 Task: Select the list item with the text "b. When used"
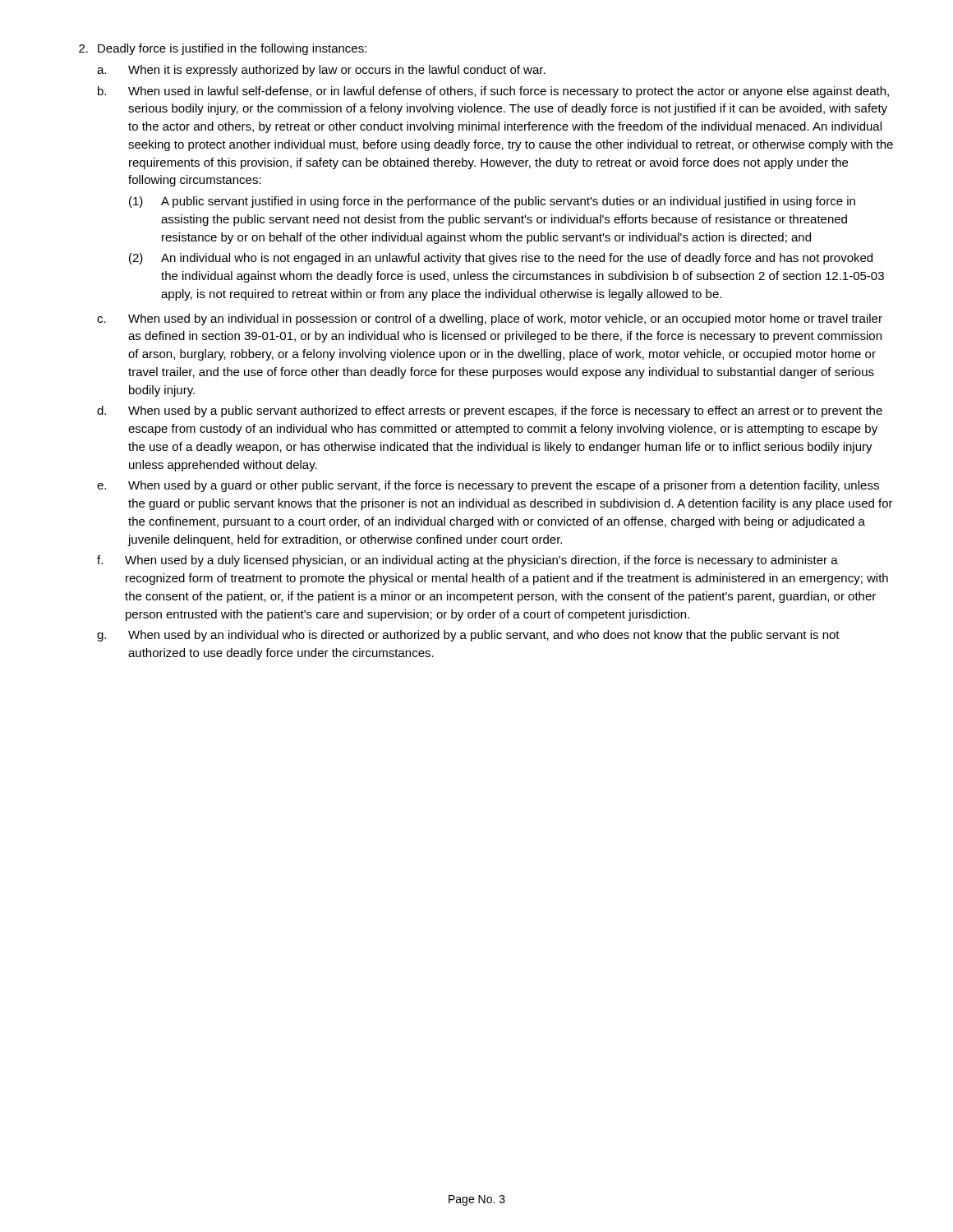495,194
